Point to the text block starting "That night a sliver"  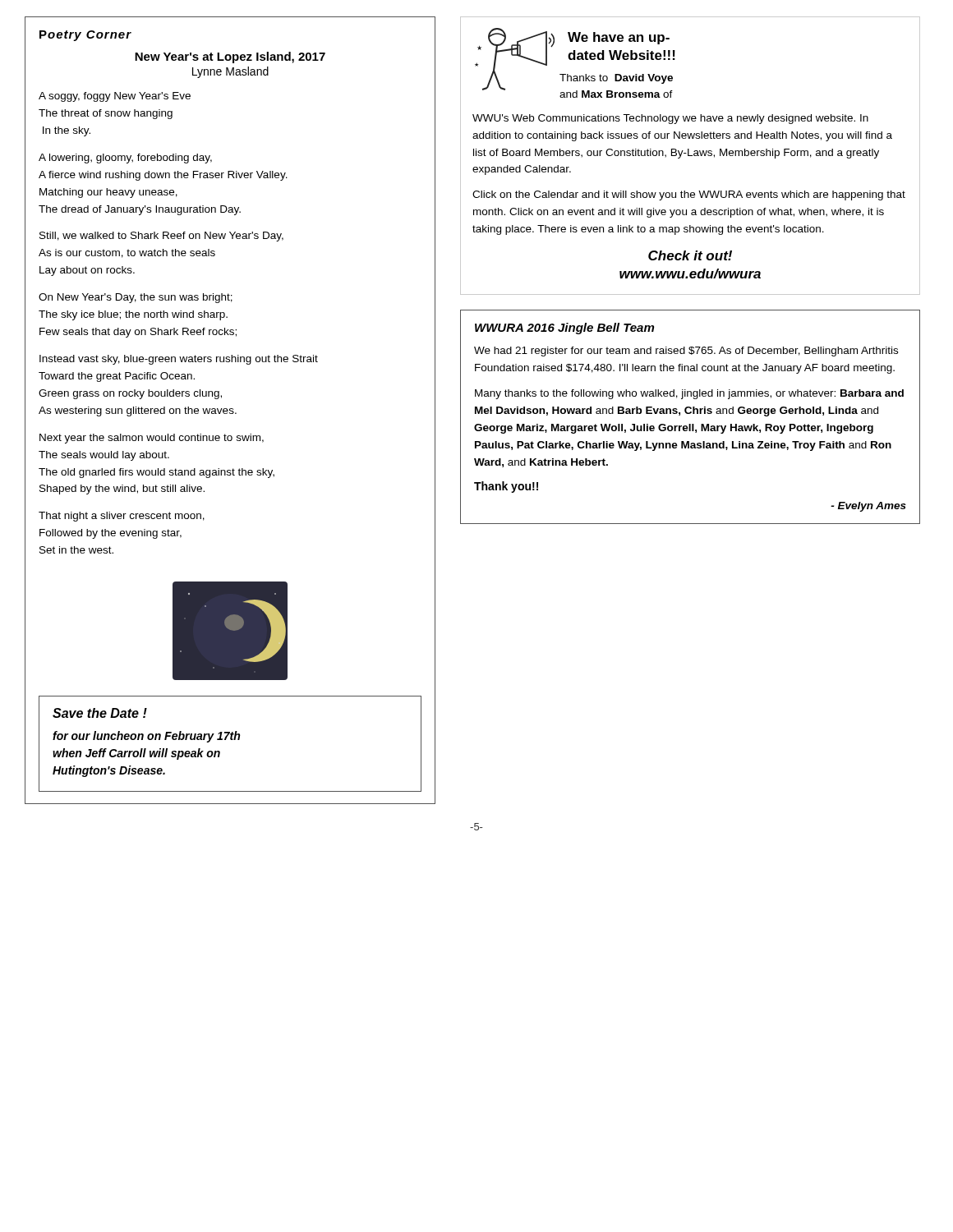tap(122, 533)
